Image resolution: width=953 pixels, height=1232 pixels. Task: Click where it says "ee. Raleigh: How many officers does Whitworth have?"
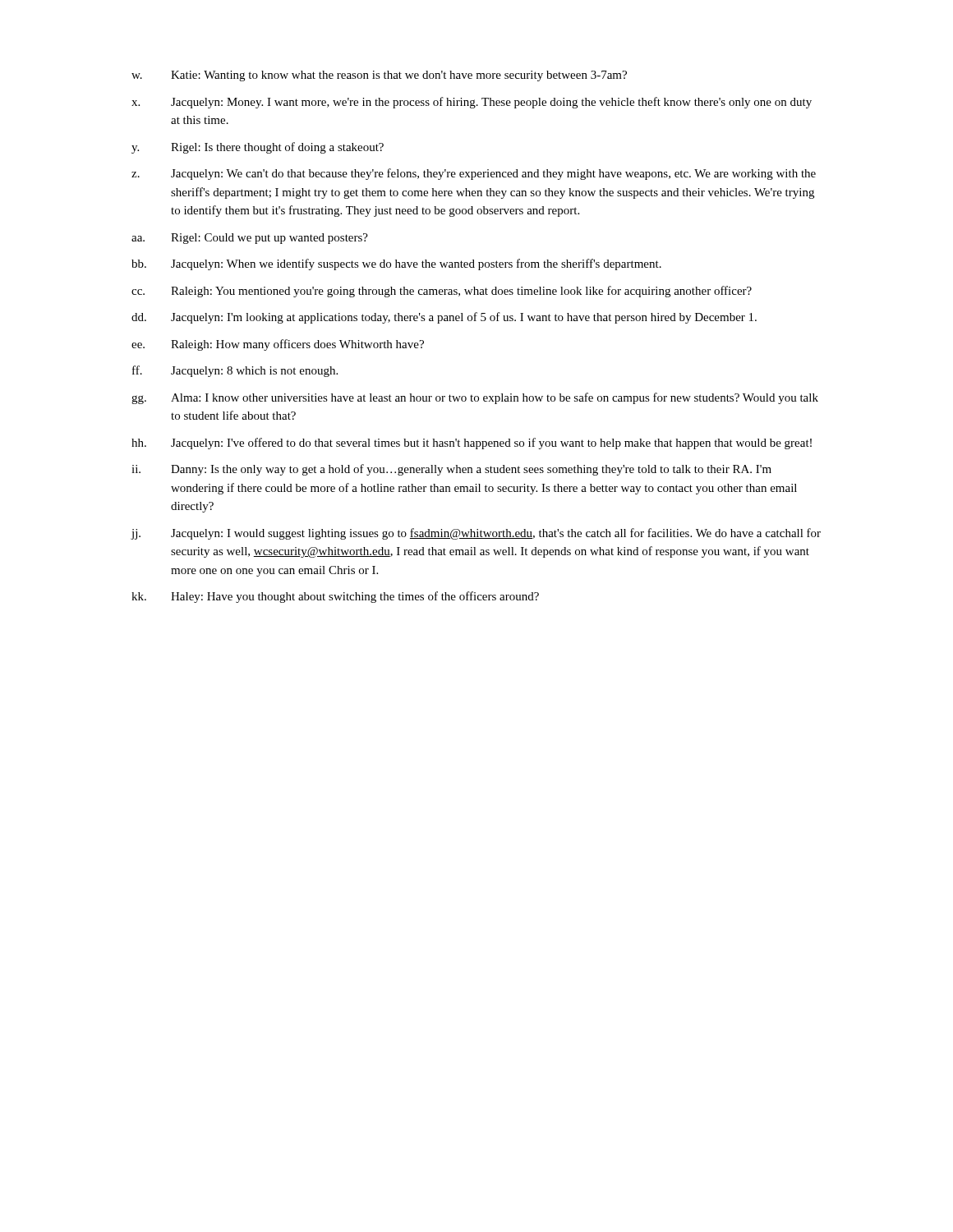coord(278,345)
